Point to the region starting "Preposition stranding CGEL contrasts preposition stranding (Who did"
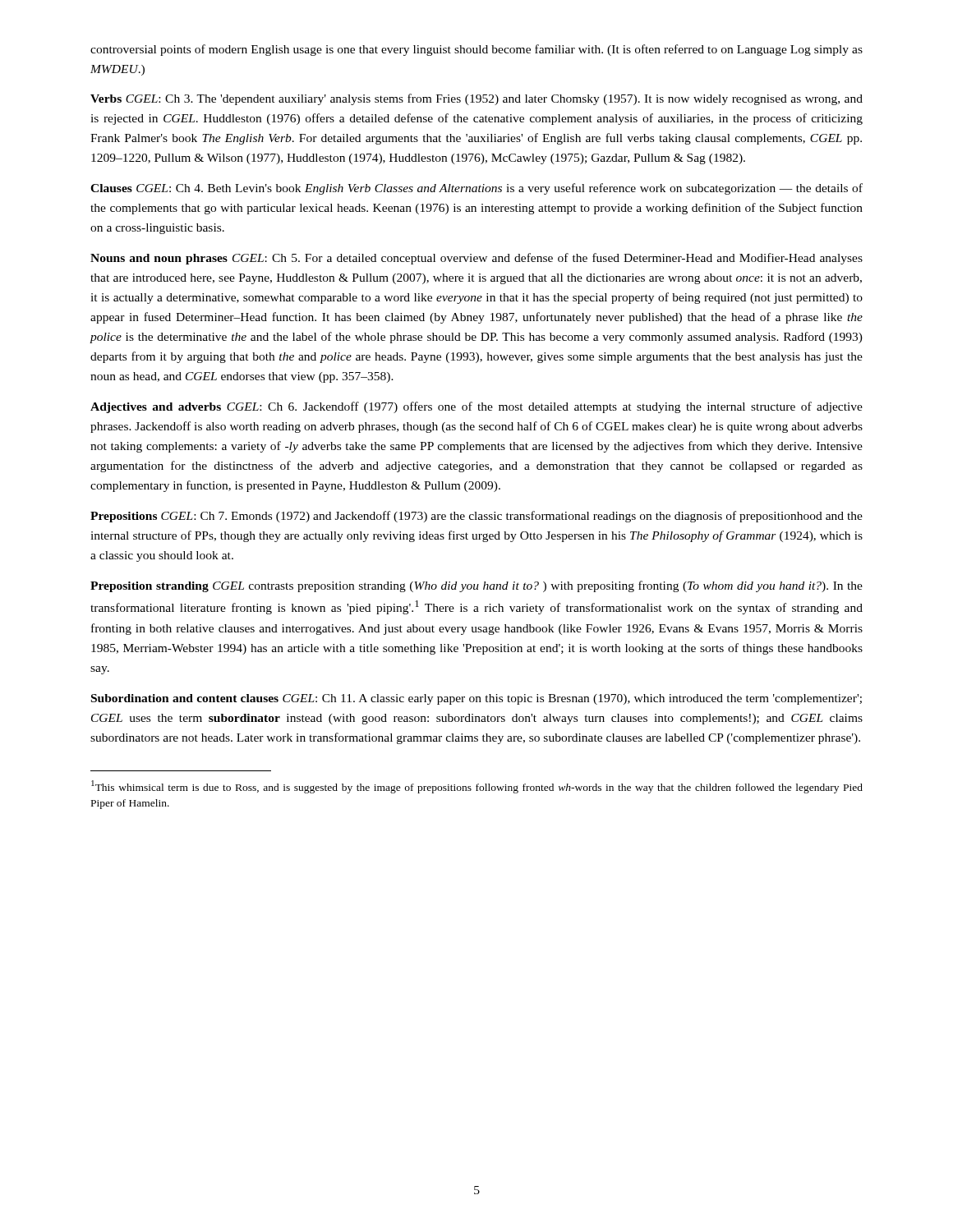 (x=476, y=627)
